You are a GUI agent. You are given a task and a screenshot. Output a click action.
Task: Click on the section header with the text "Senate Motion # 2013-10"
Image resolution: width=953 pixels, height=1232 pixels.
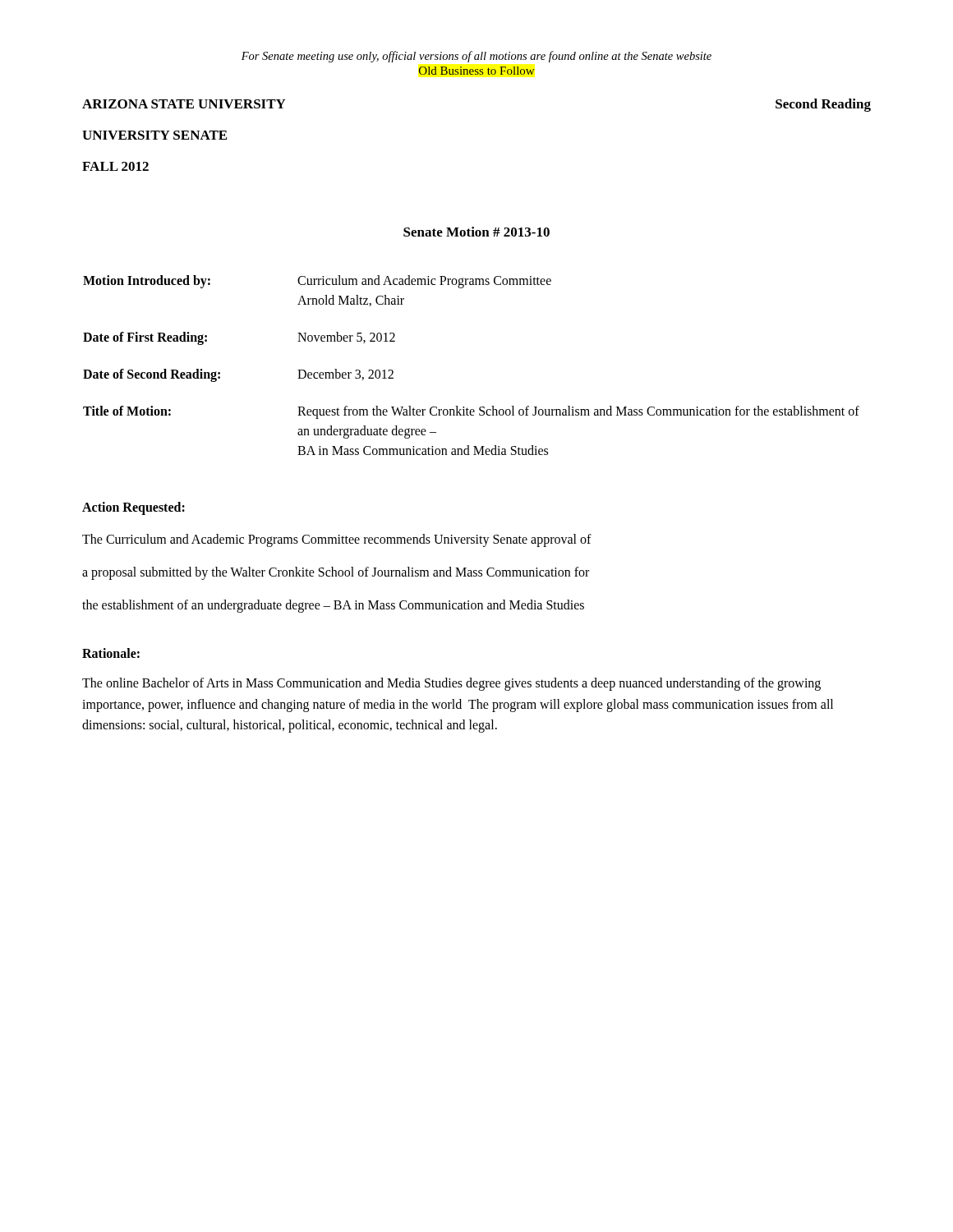pyautogui.click(x=476, y=232)
